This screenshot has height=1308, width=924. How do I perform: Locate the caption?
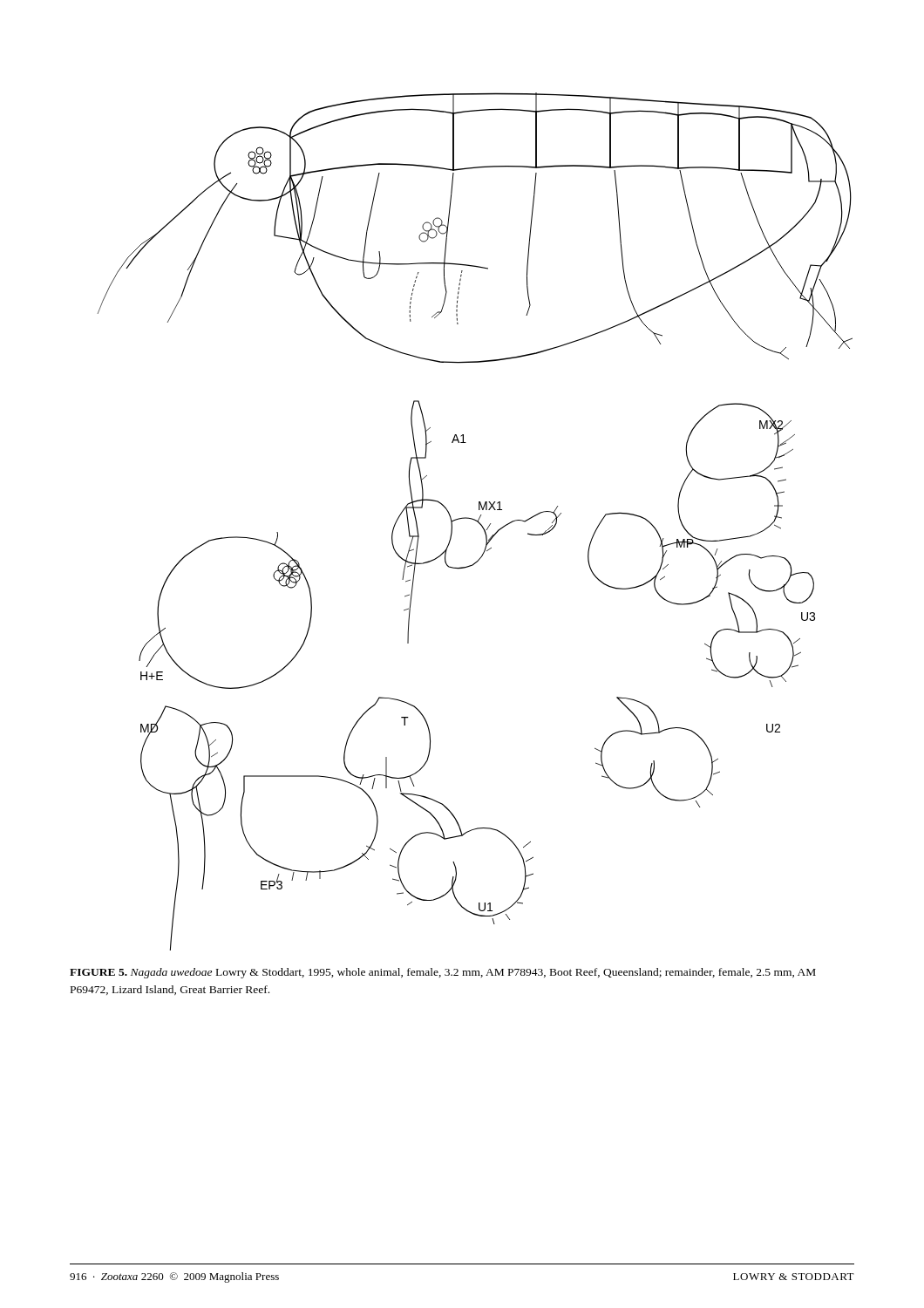coord(443,981)
